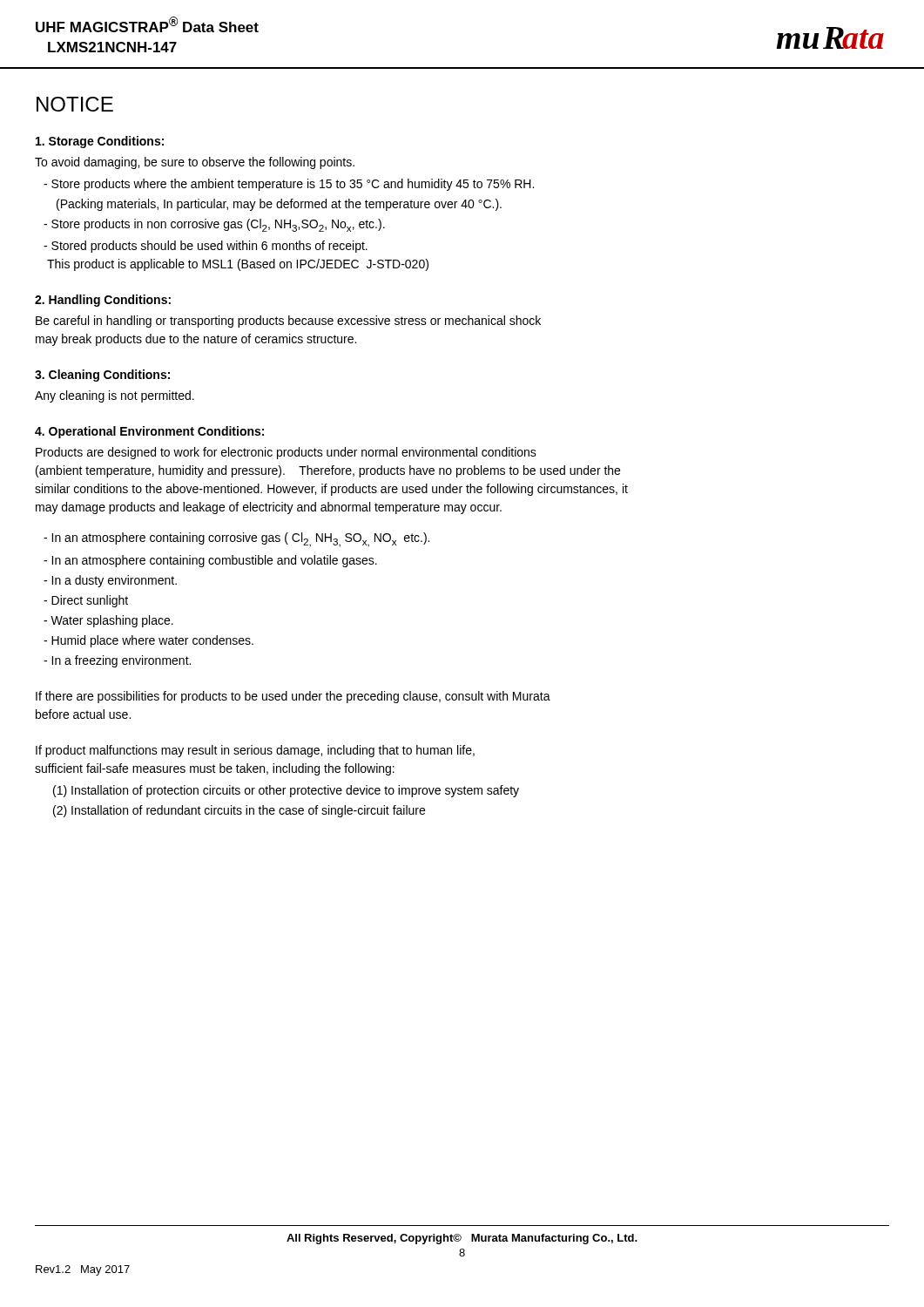Image resolution: width=924 pixels, height=1307 pixels.
Task: Point to the element starting "To avoid damaging, be sure to"
Action: pos(195,162)
